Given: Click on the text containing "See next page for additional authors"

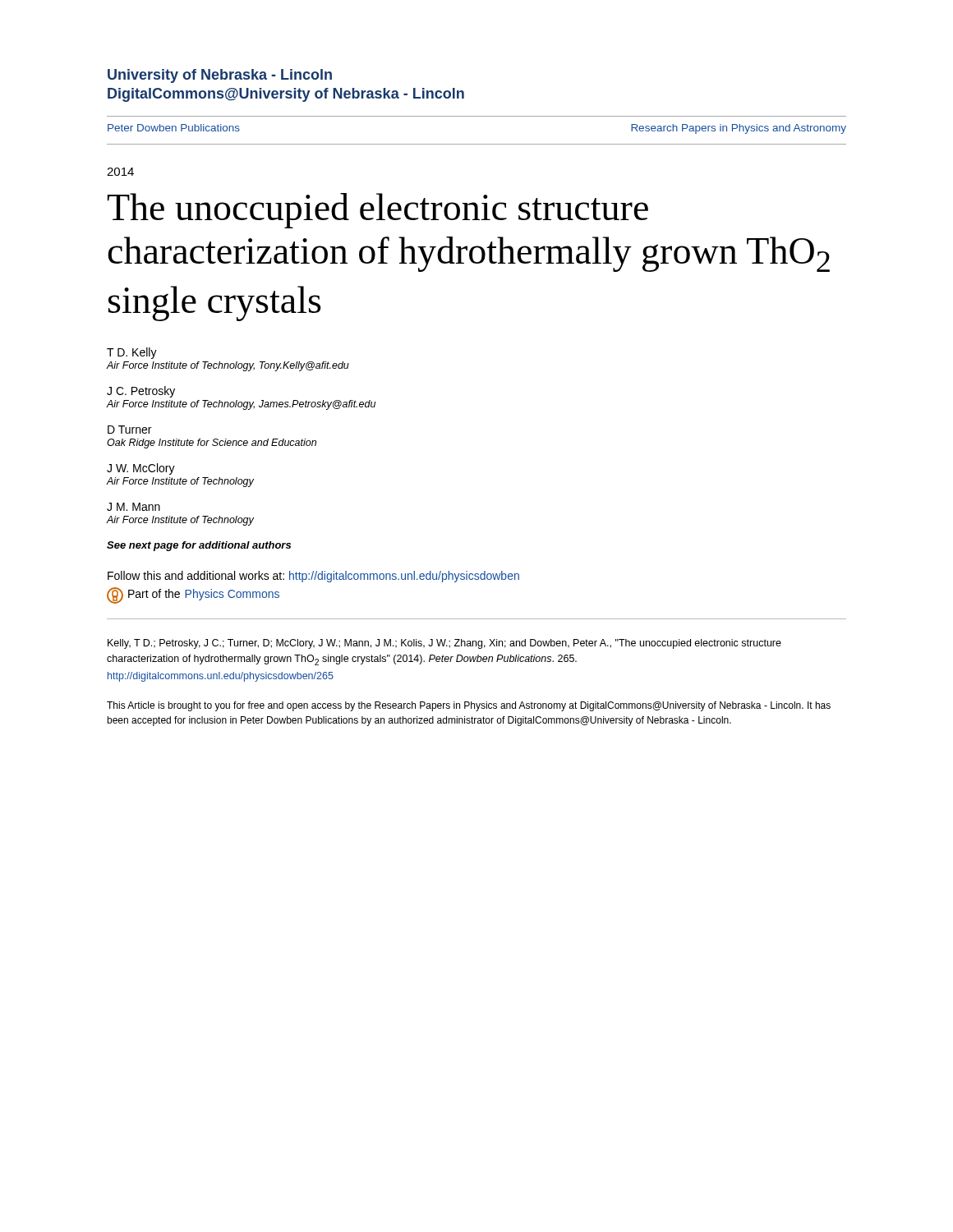Looking at the screenshot, I should pyautogui.click(x=199, y=545).
